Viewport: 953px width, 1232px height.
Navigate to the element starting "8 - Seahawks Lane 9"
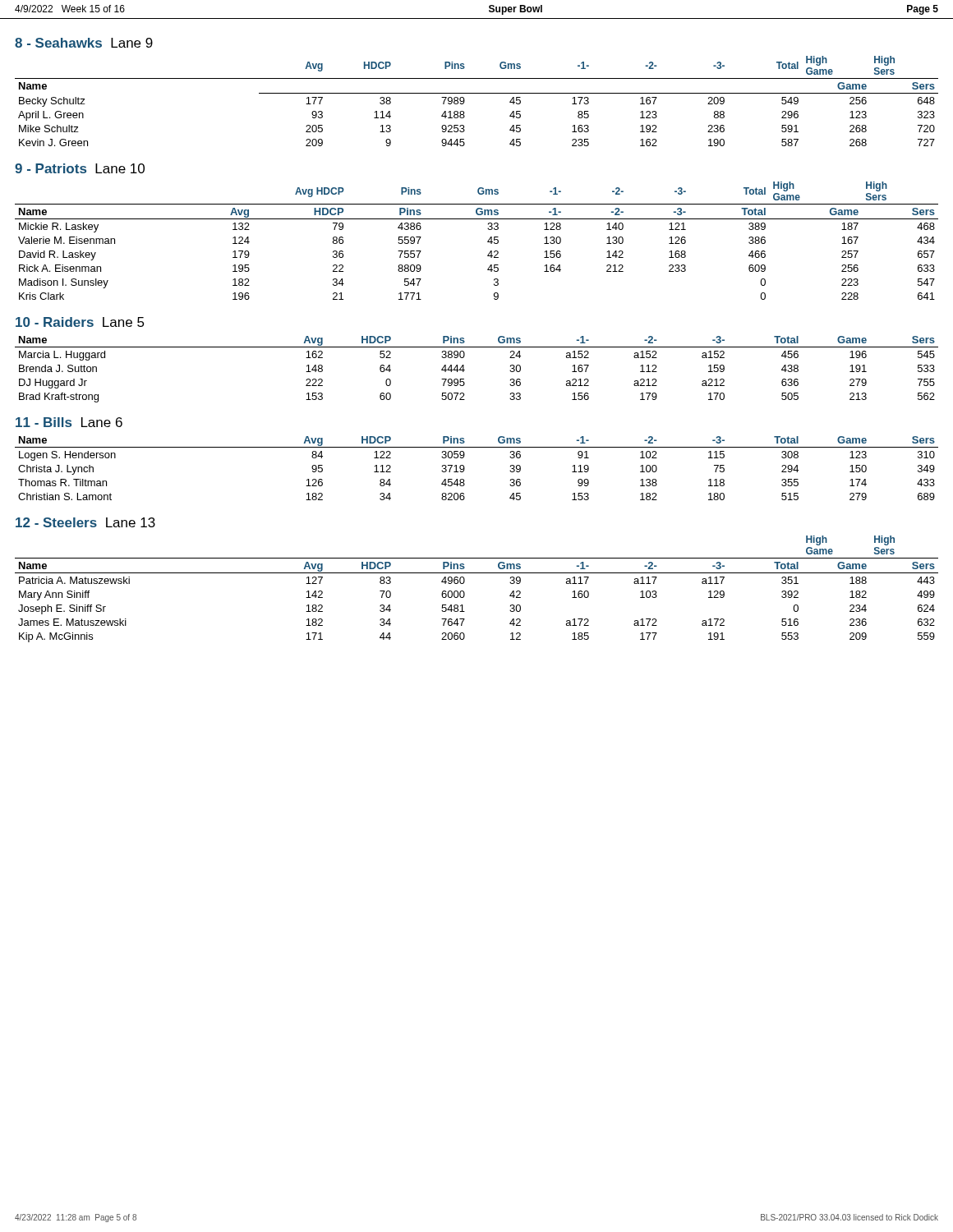[84, 43]
